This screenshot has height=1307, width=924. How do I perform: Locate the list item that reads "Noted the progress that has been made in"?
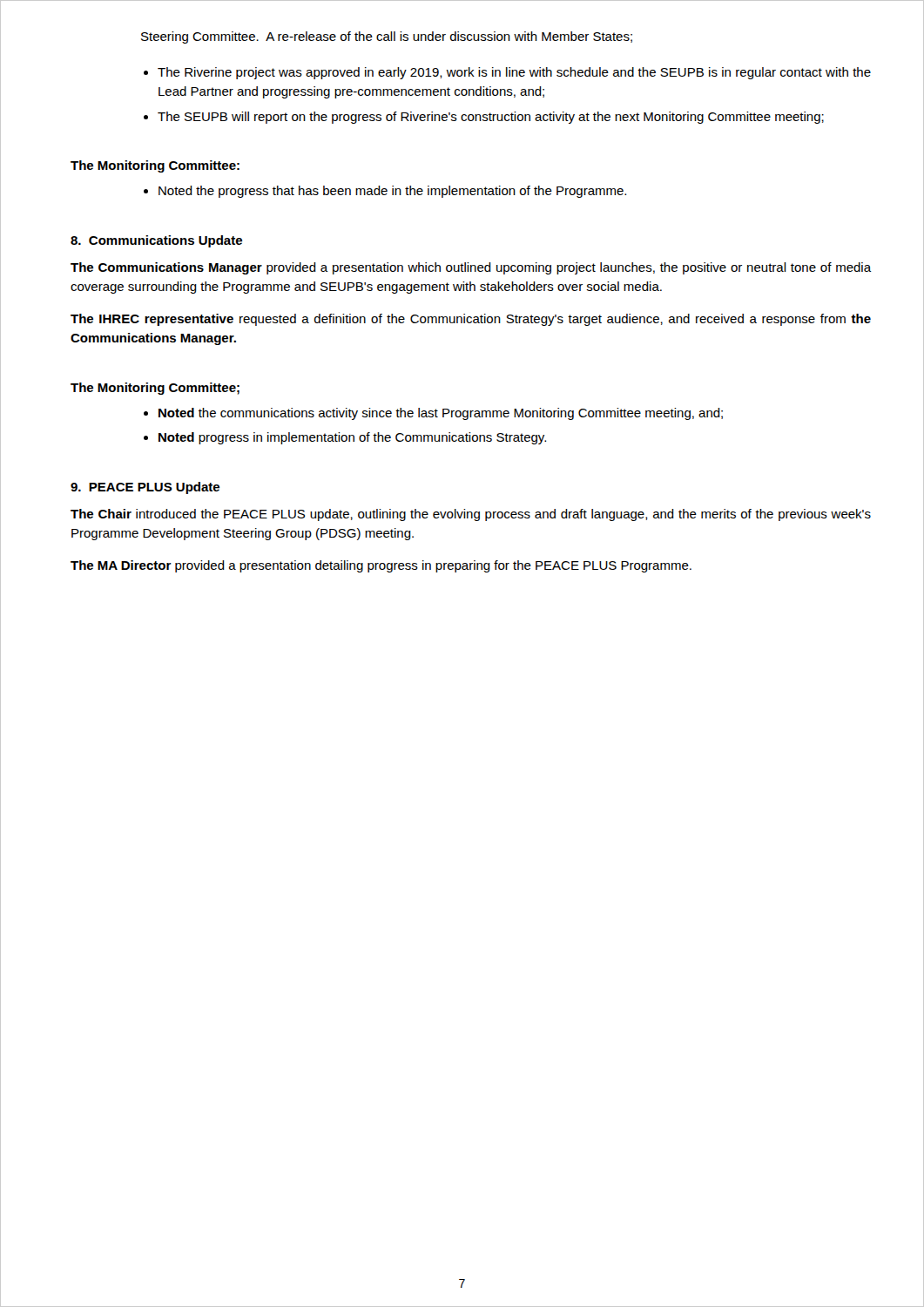coord(514,191)
